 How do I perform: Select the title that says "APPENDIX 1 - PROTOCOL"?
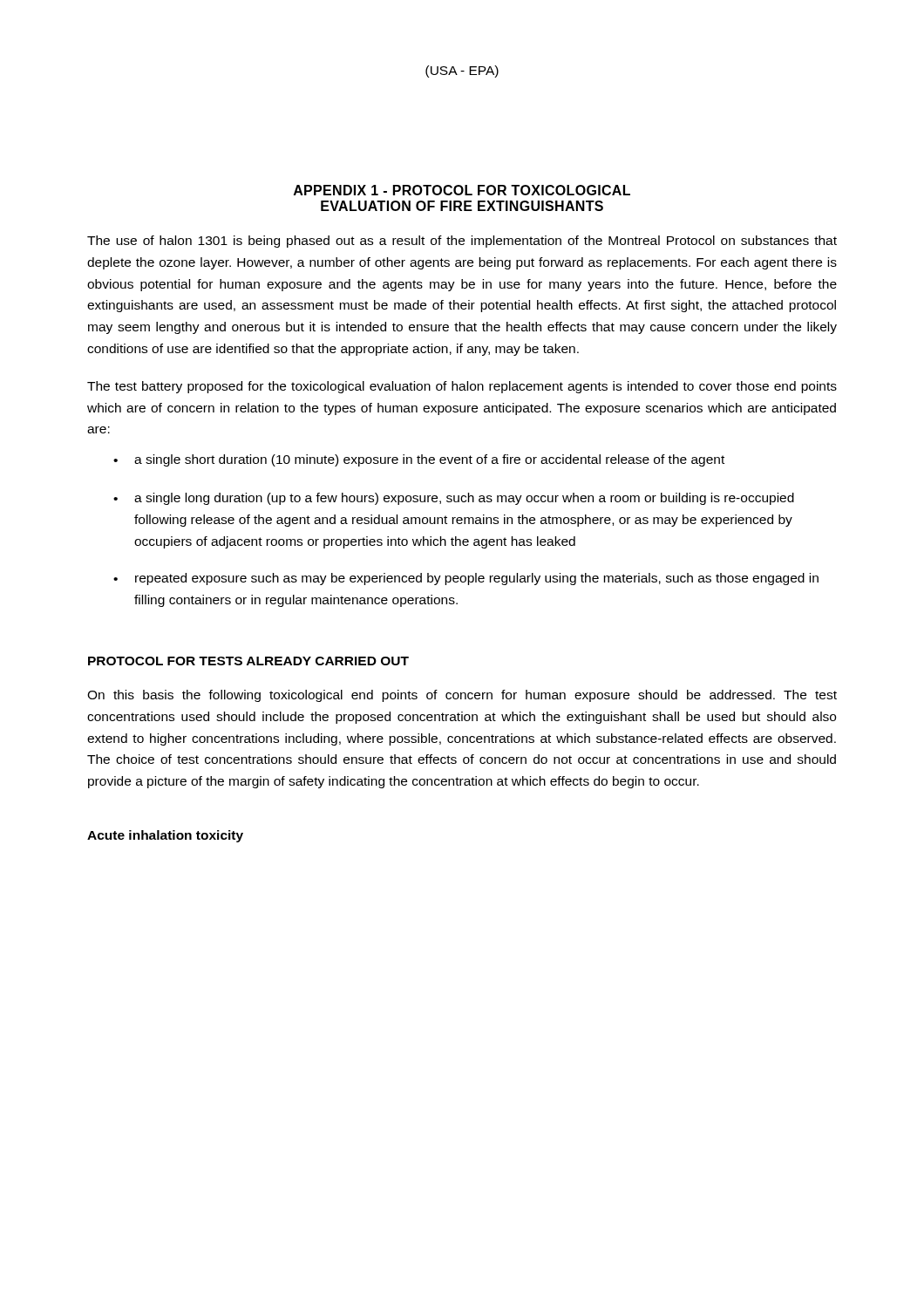click(x=462, y=199)
